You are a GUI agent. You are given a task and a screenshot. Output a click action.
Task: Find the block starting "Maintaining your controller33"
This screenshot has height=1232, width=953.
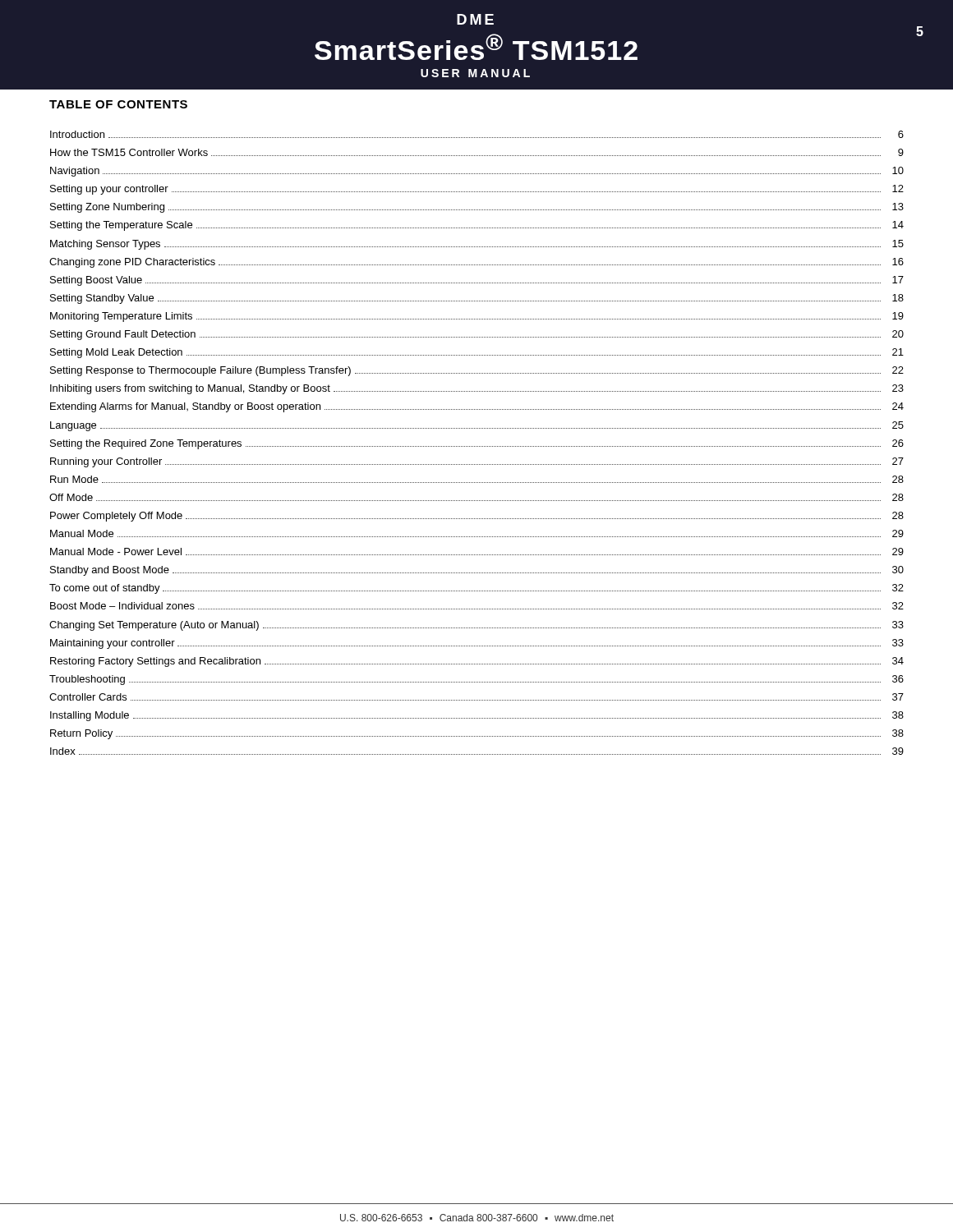(x=476, y=643)
